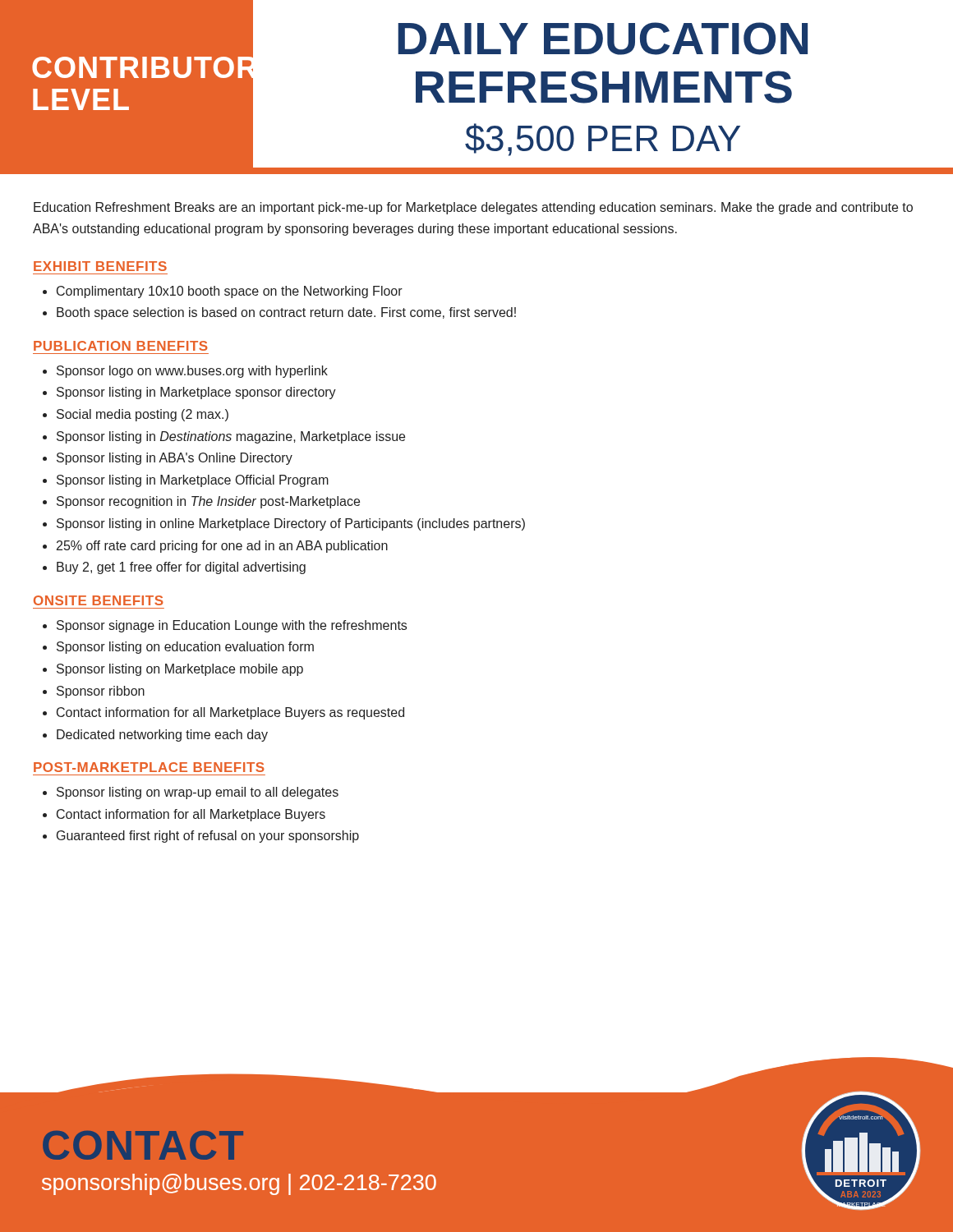Find the text starting "Sponsor ribbon"
953x1232 pixels.
coord(100,691)
